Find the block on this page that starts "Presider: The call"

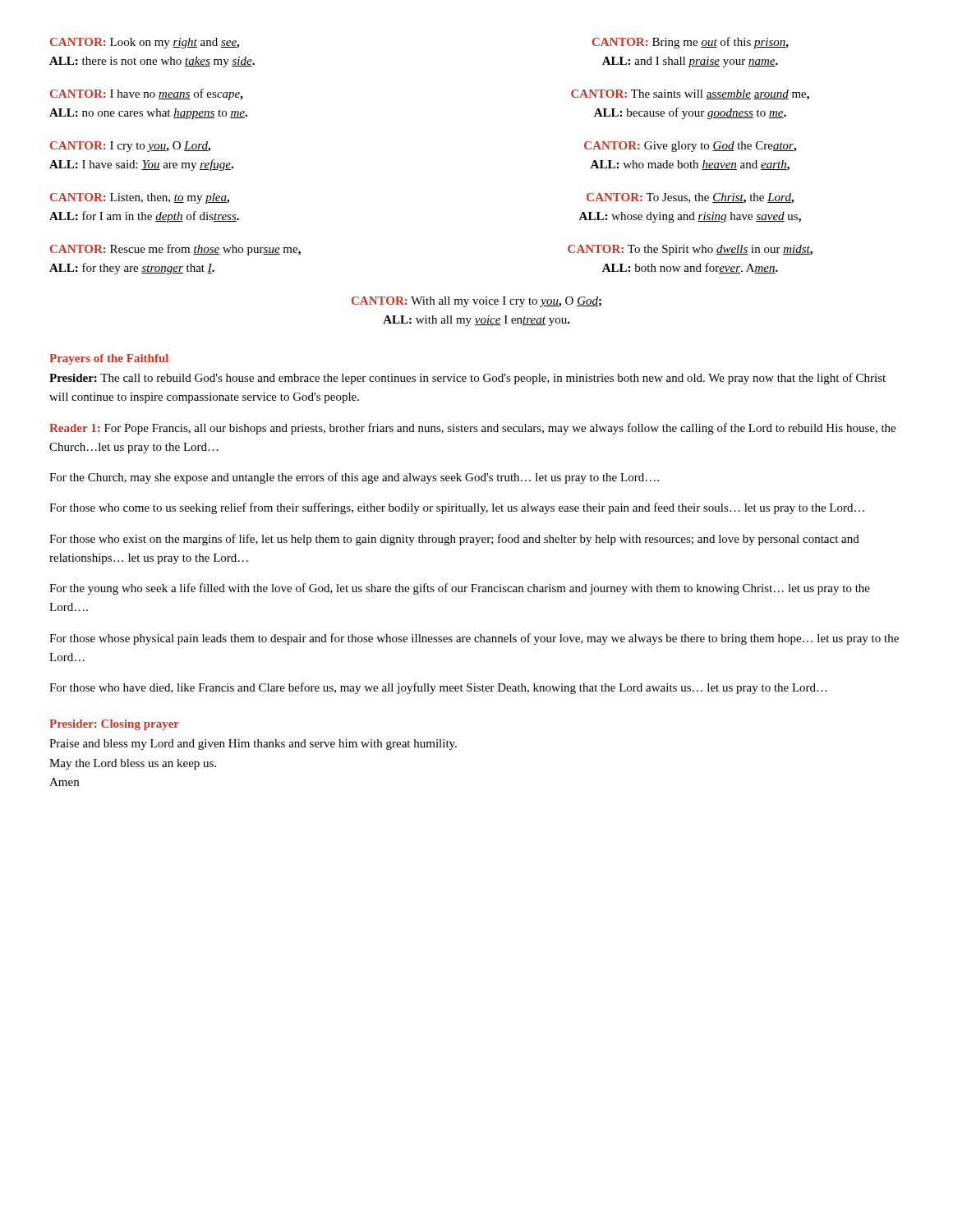476,388
